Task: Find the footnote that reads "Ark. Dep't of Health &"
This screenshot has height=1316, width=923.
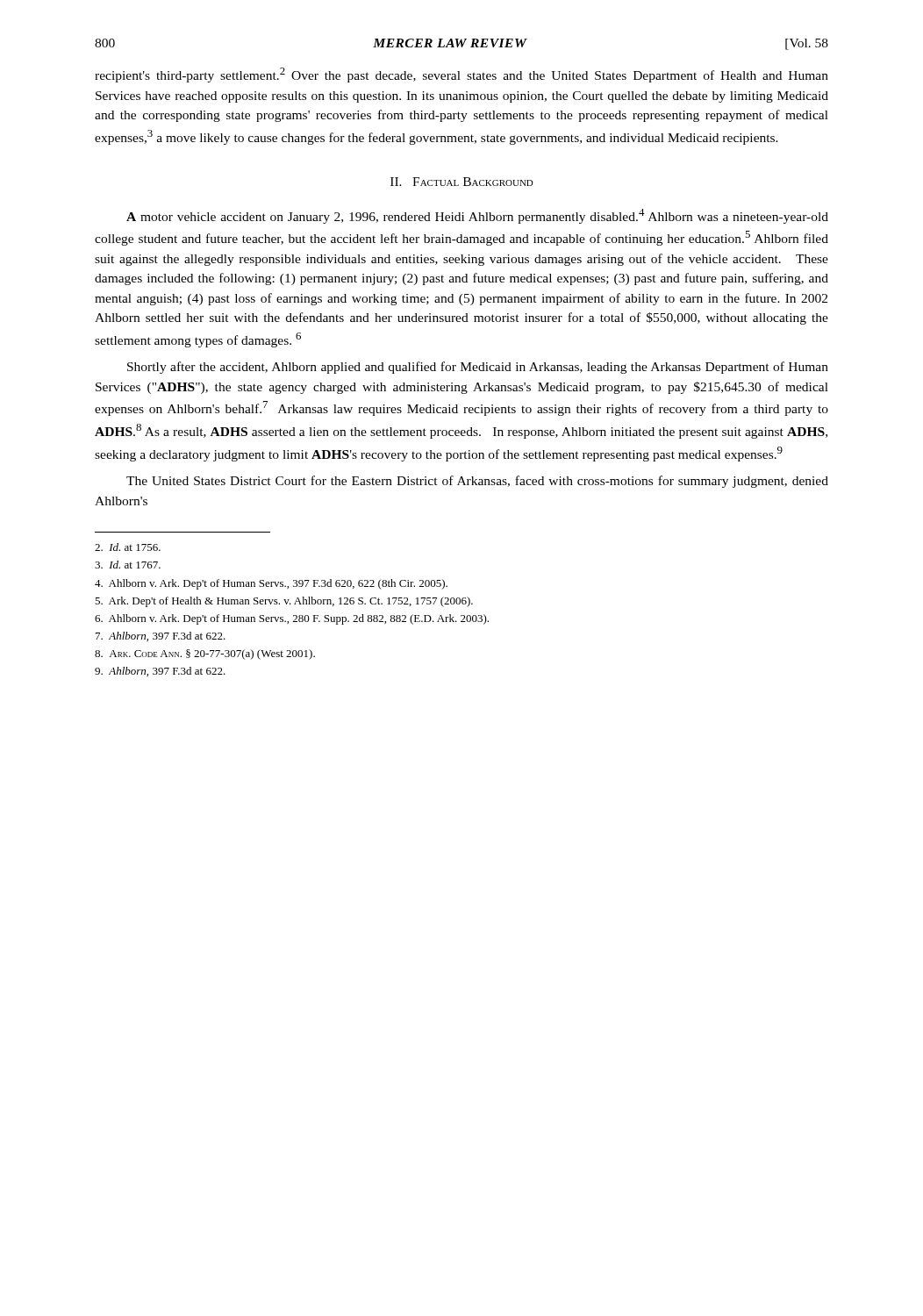Action: 284,600
